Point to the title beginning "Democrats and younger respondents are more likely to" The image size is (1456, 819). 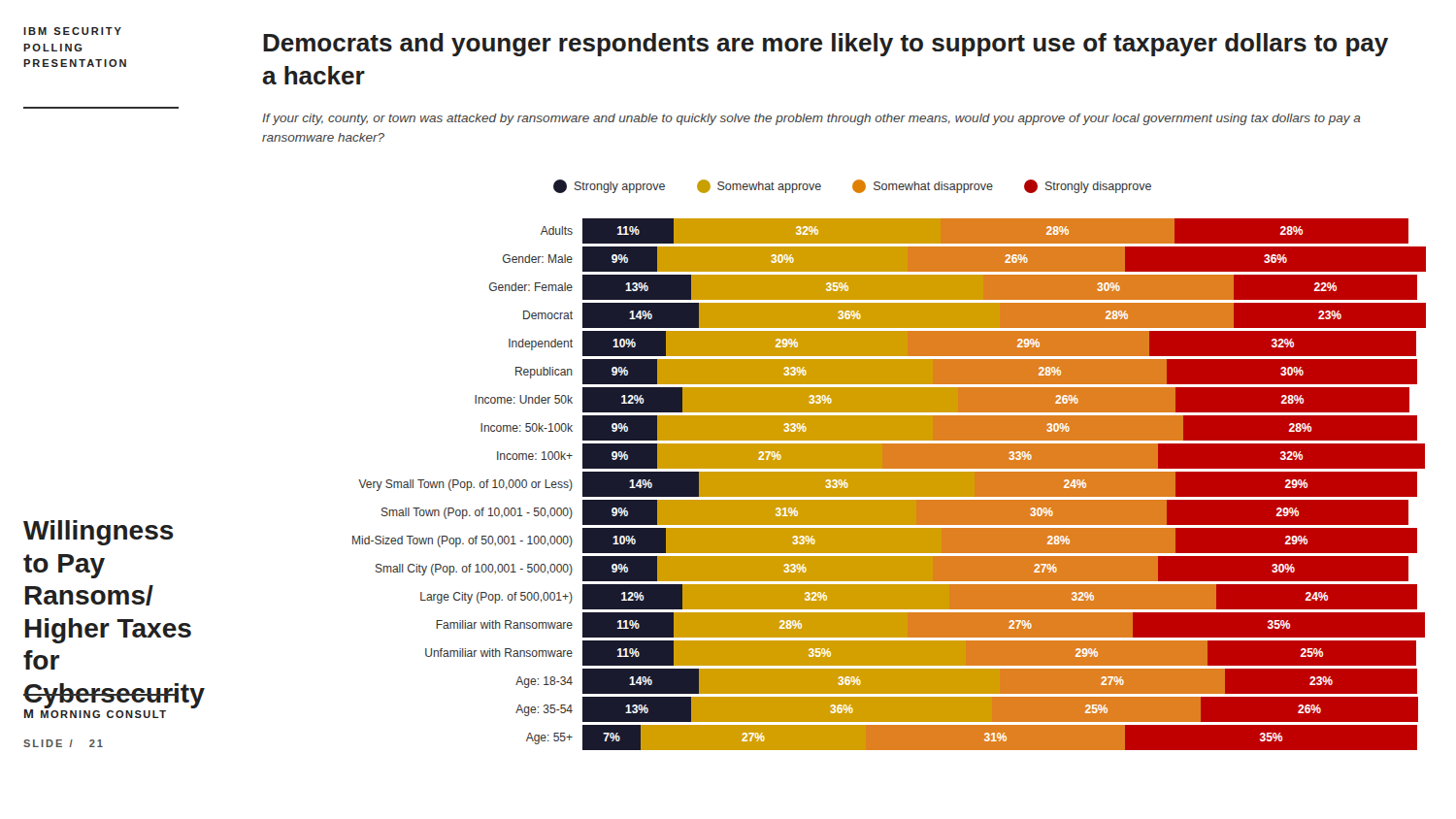pyautogui.click(x=825, y=59)
